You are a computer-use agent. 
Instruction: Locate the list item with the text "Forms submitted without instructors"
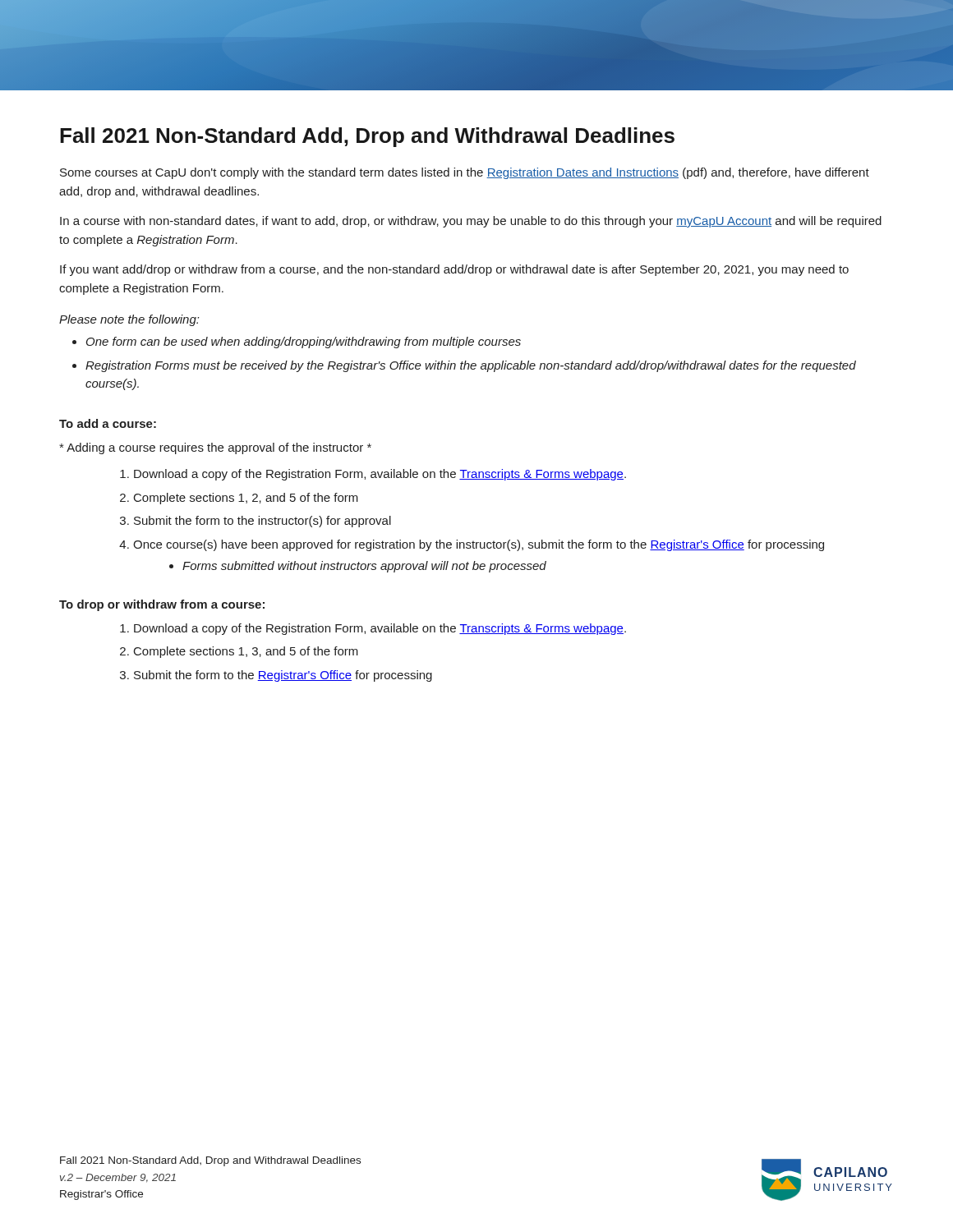[x=364, y=565]
